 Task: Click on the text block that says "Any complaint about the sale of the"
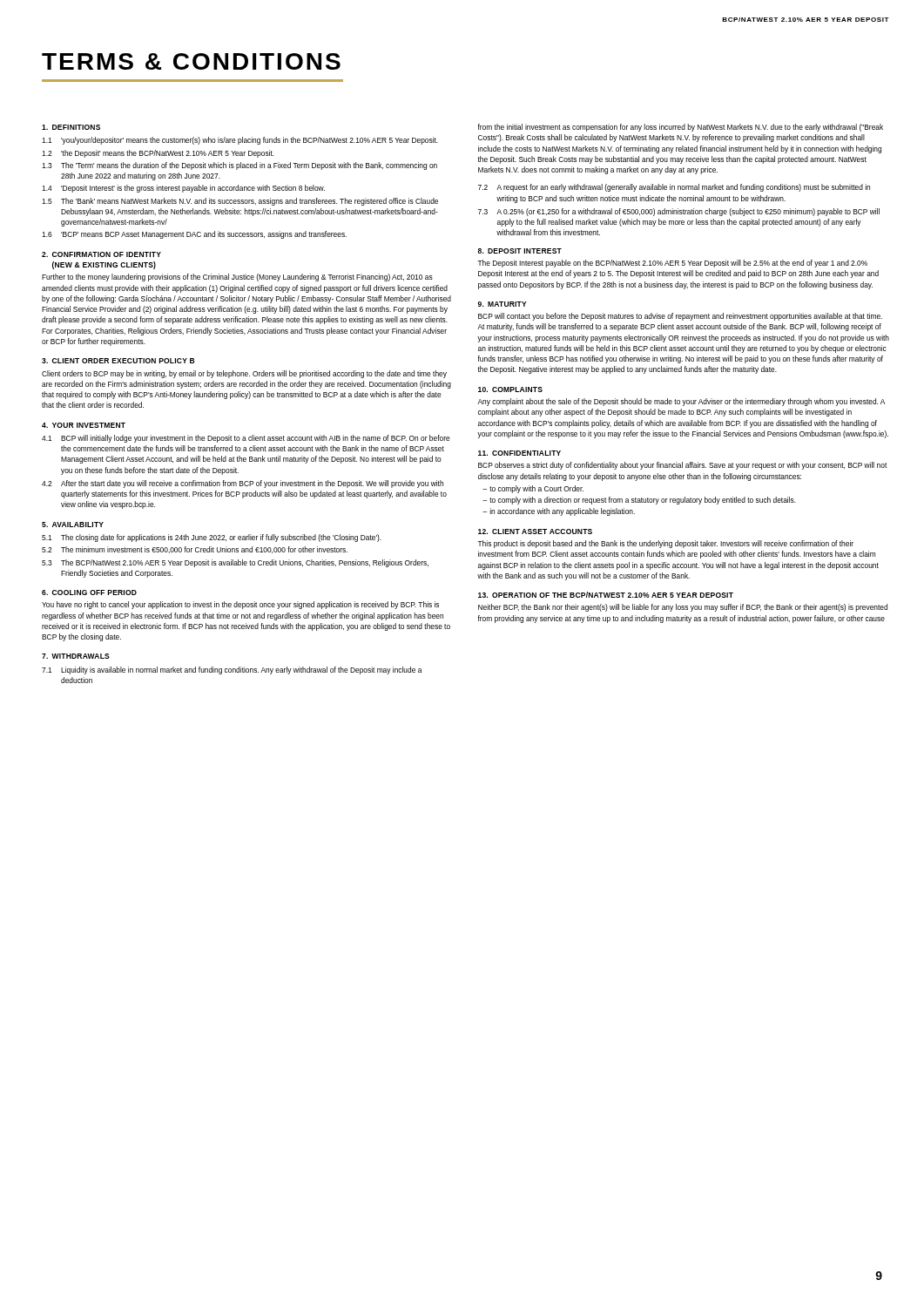coord(683,418)
